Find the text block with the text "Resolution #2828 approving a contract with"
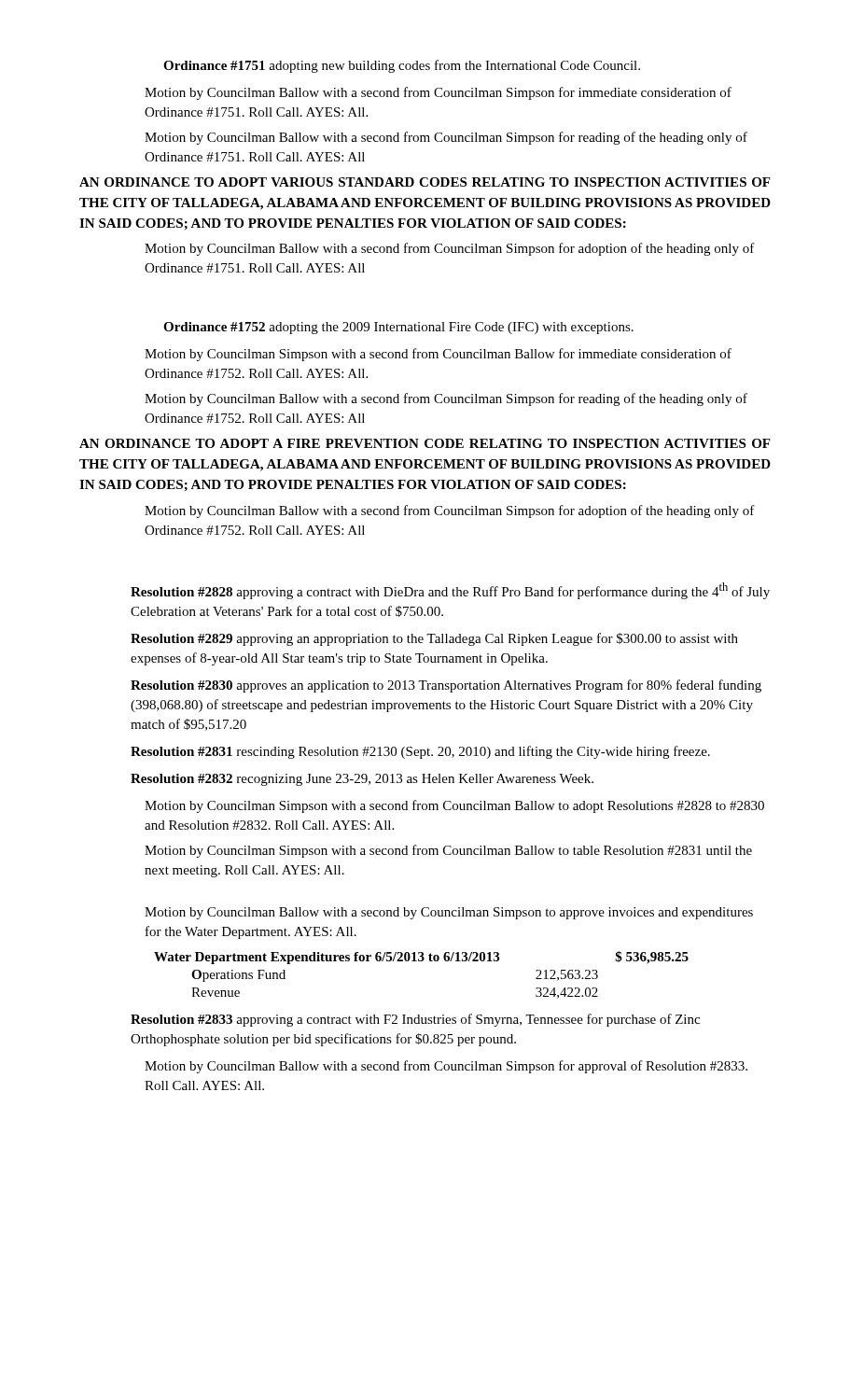 click(x=451, y=600)
